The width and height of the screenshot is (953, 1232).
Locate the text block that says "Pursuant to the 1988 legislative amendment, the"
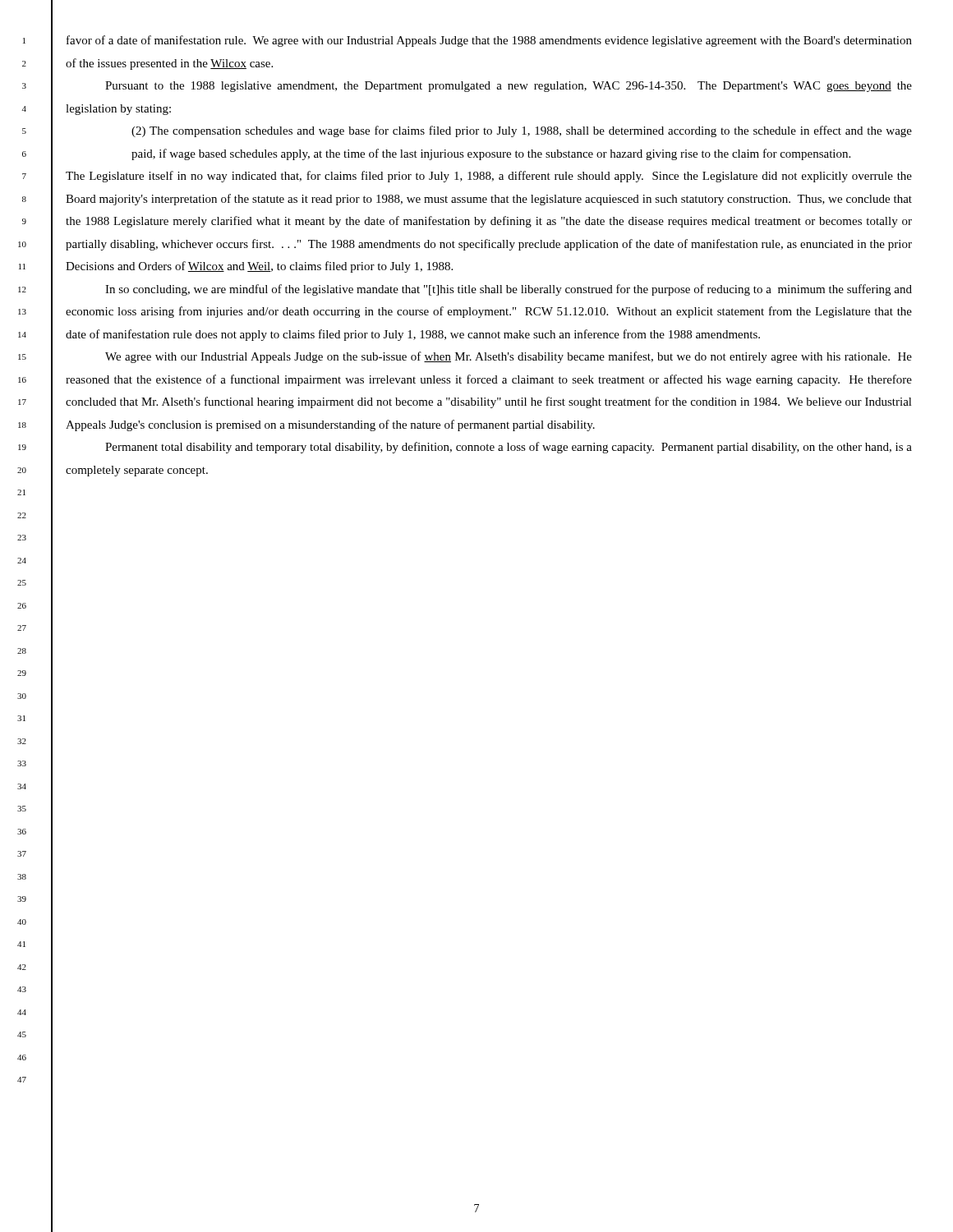click(x=489, y=97)
